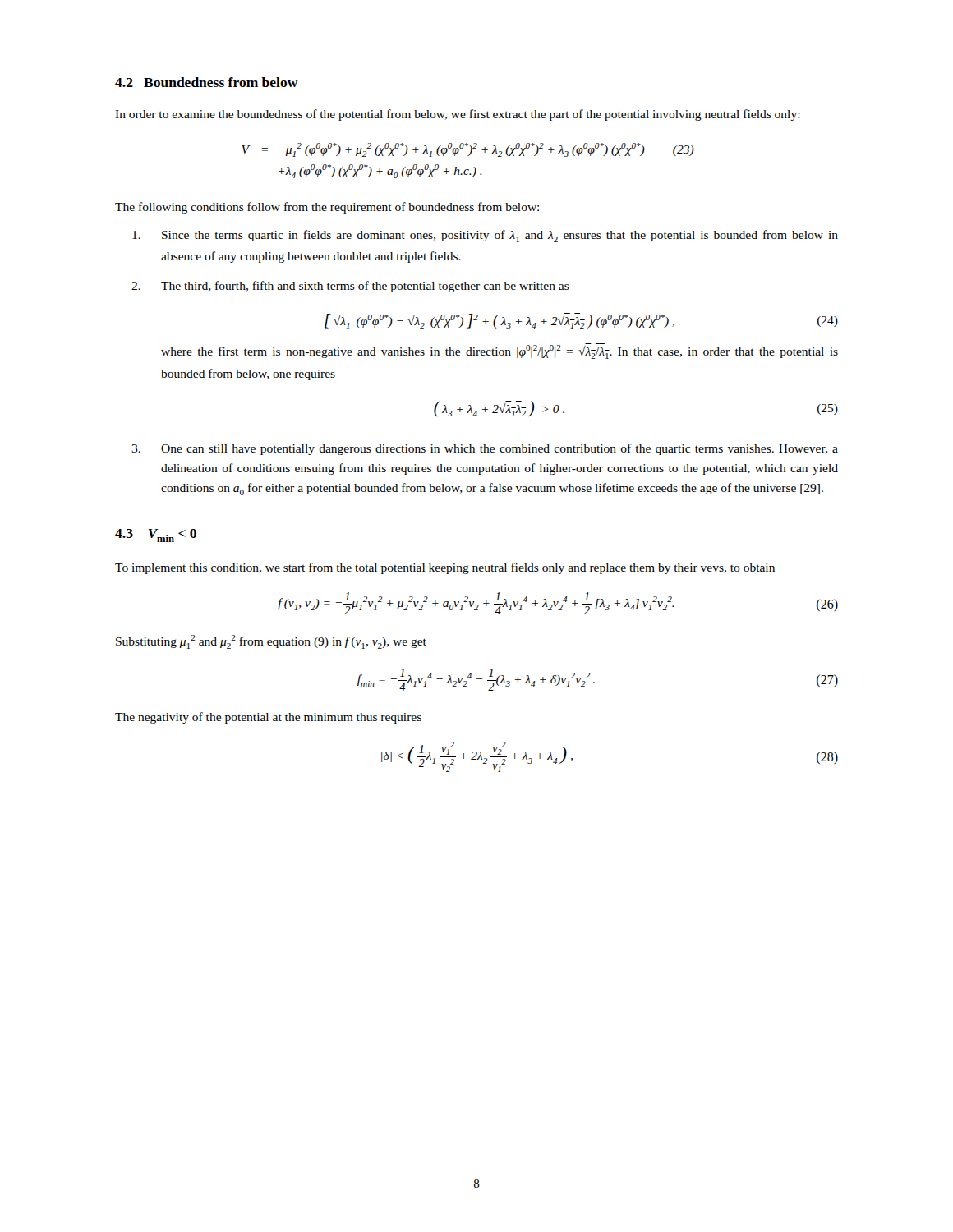This screenshot has height=1232, width=953.
Task: Find the text block with the text "In order to examine"
Action: tap(458, 114)
